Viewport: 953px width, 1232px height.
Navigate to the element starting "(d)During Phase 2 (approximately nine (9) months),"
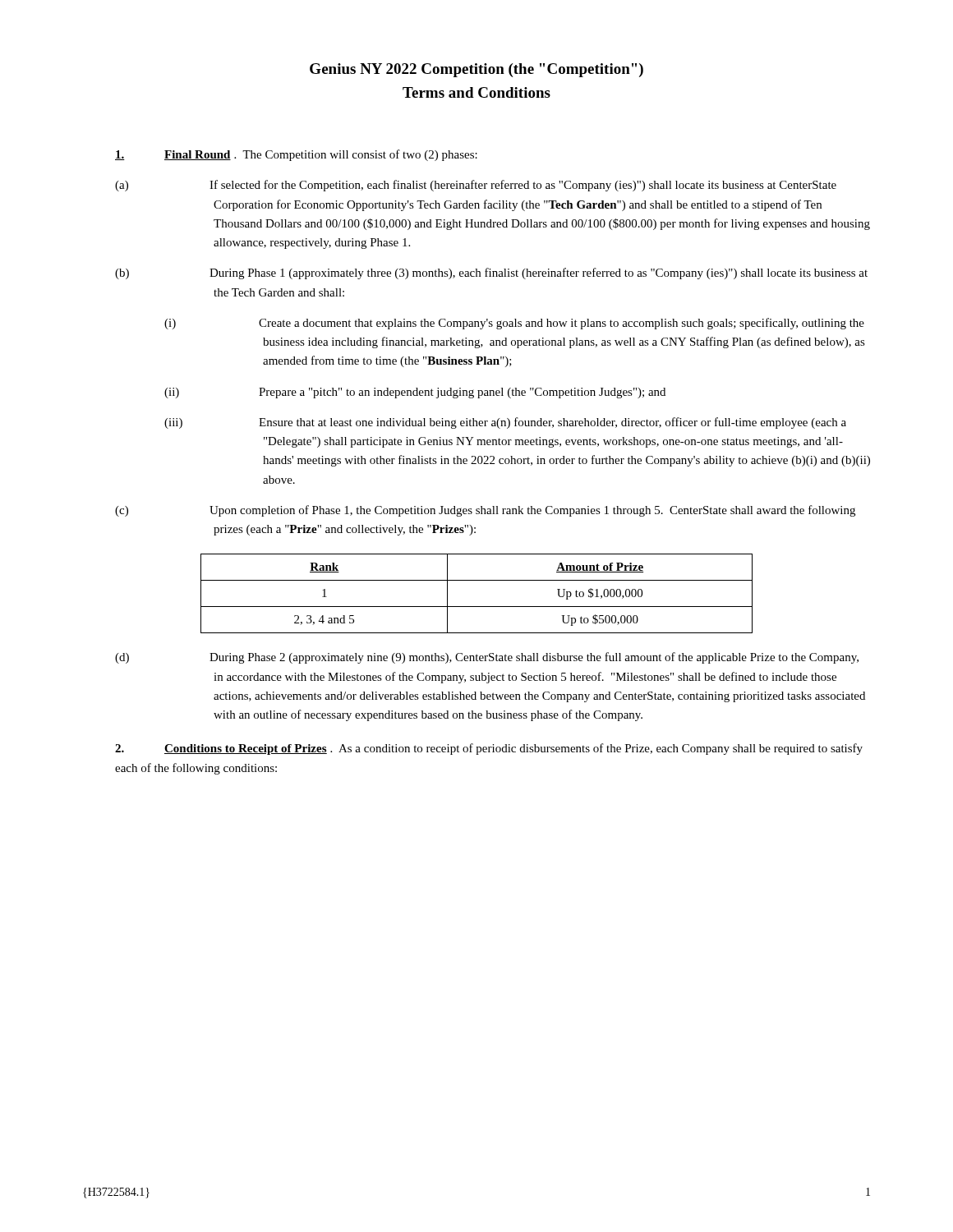515,685
